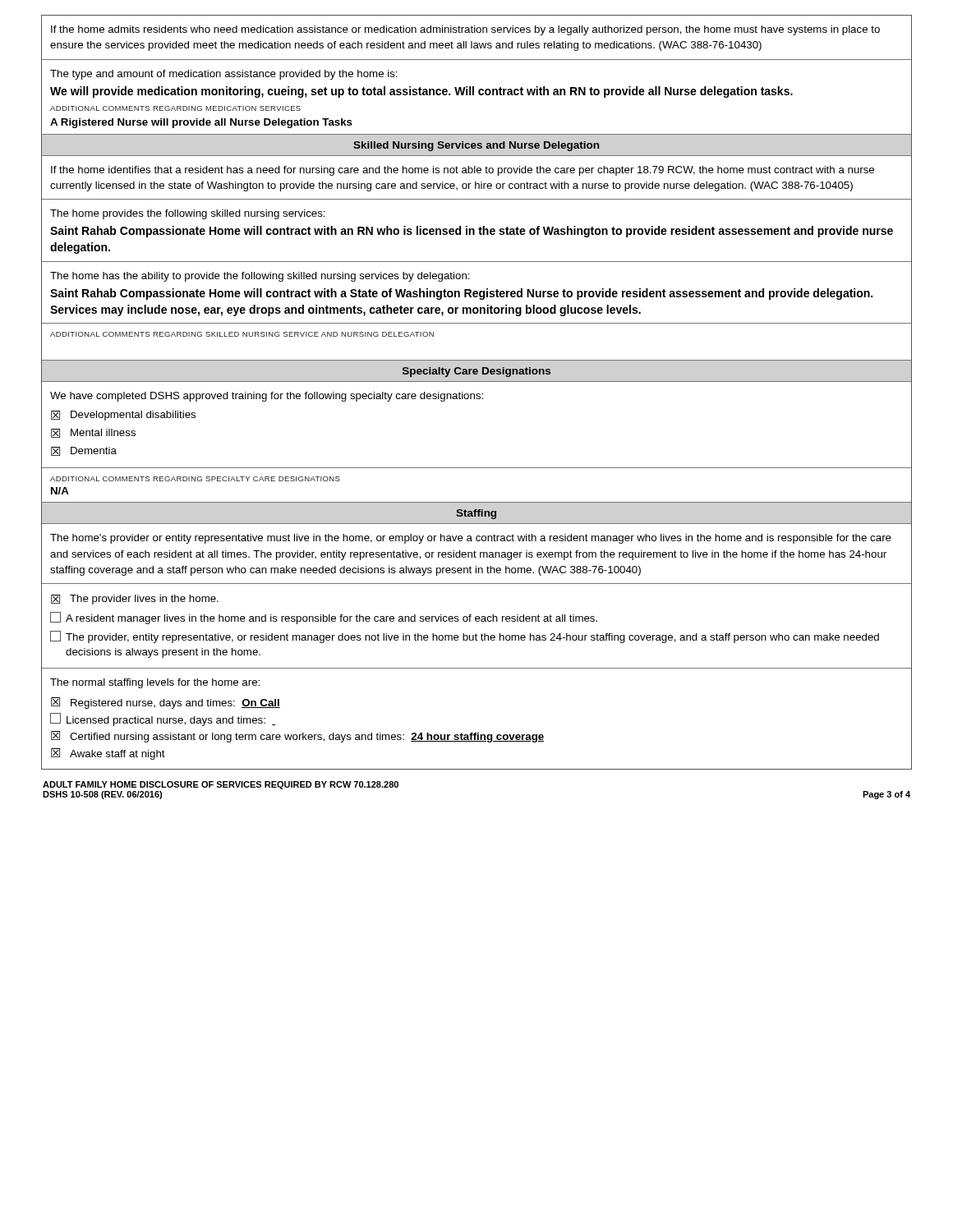This screenshot has width=953, height=1232.
Task: Locate the list item that reads "☒ Certified nursing assistant"
Action: [x=306, y=736]
